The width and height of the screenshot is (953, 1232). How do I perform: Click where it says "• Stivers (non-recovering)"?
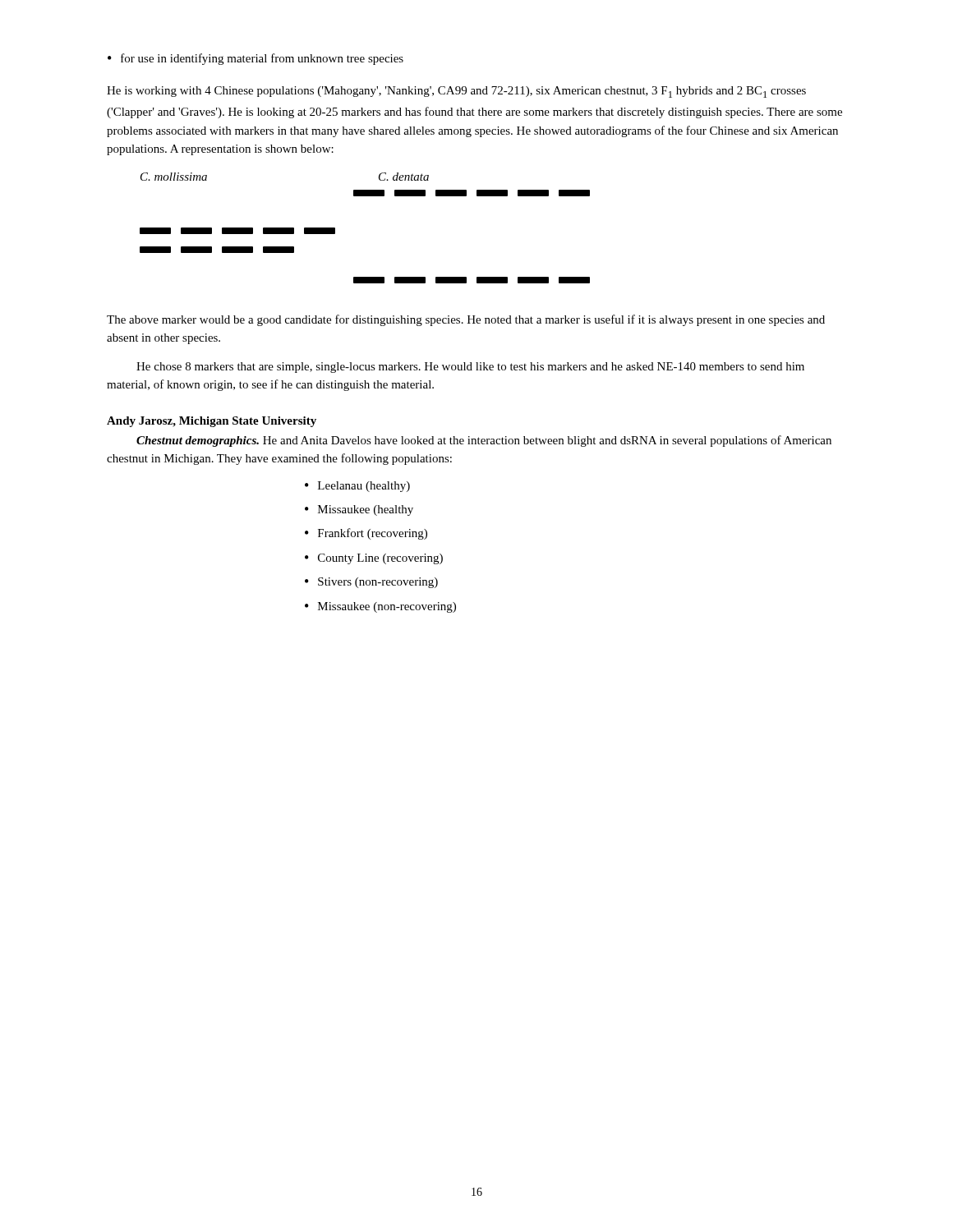[x=371, y=582]
